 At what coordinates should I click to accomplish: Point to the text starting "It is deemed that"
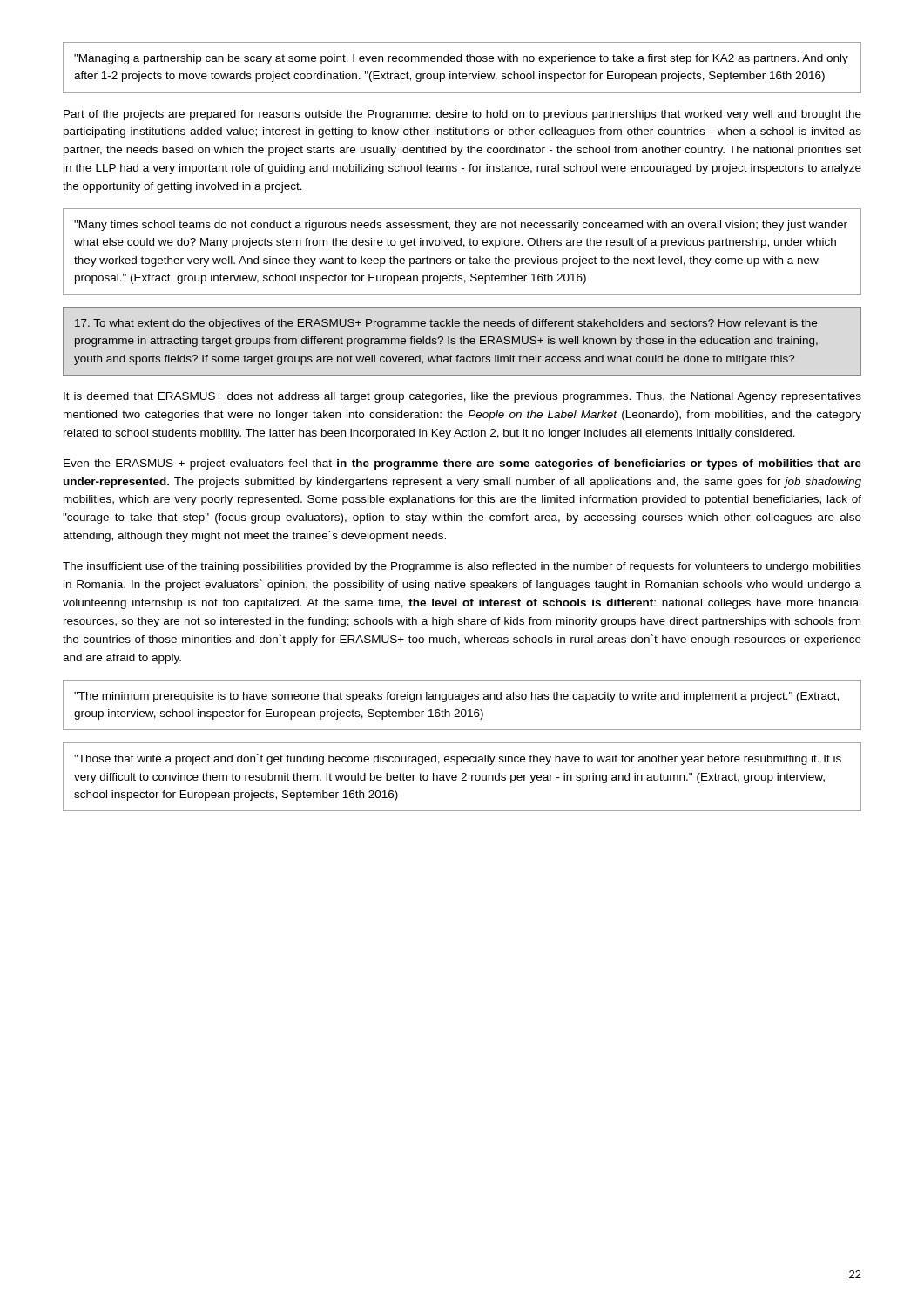coord(462,414)
